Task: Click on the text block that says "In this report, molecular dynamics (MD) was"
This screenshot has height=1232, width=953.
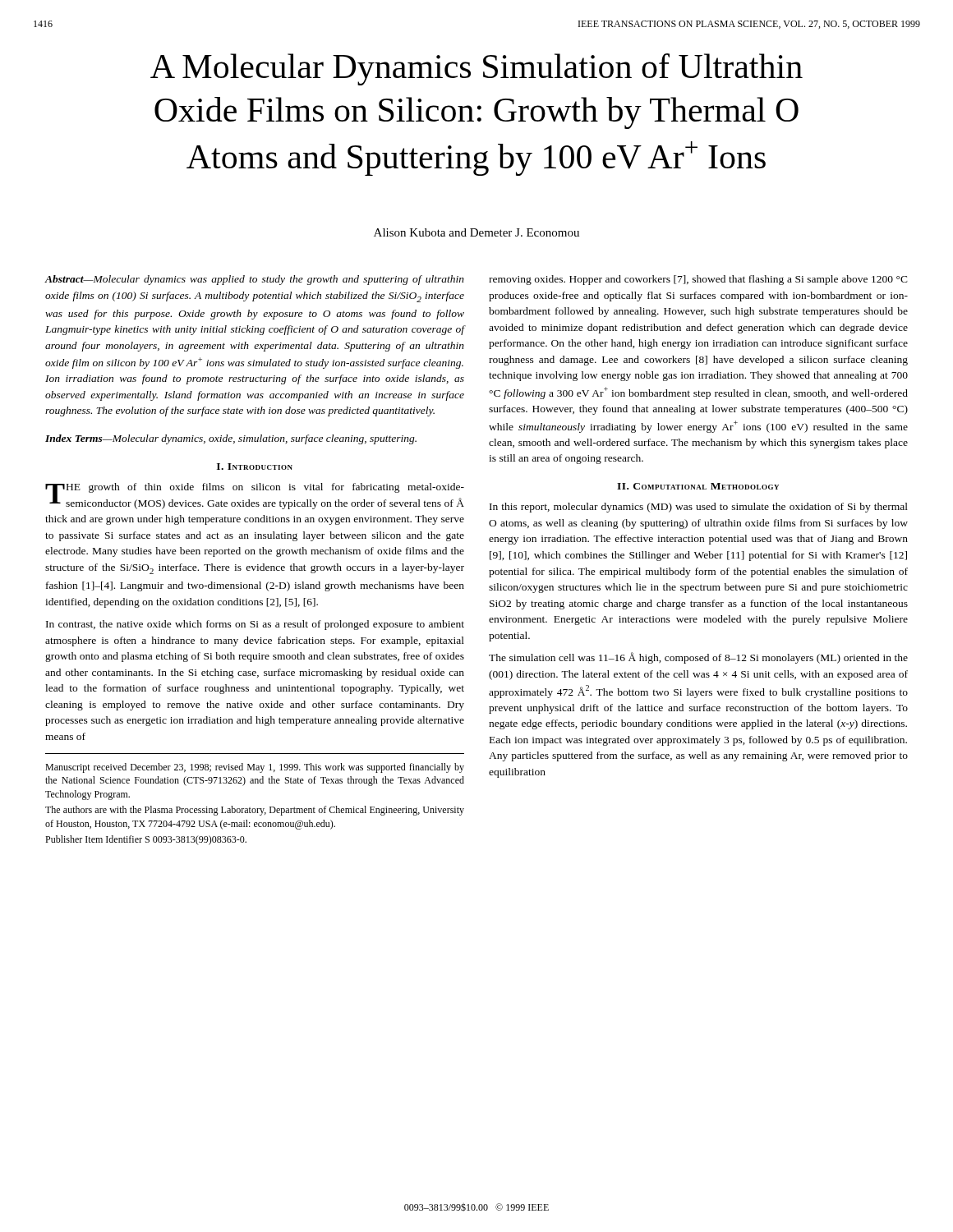Action: (x=698, y=571)
